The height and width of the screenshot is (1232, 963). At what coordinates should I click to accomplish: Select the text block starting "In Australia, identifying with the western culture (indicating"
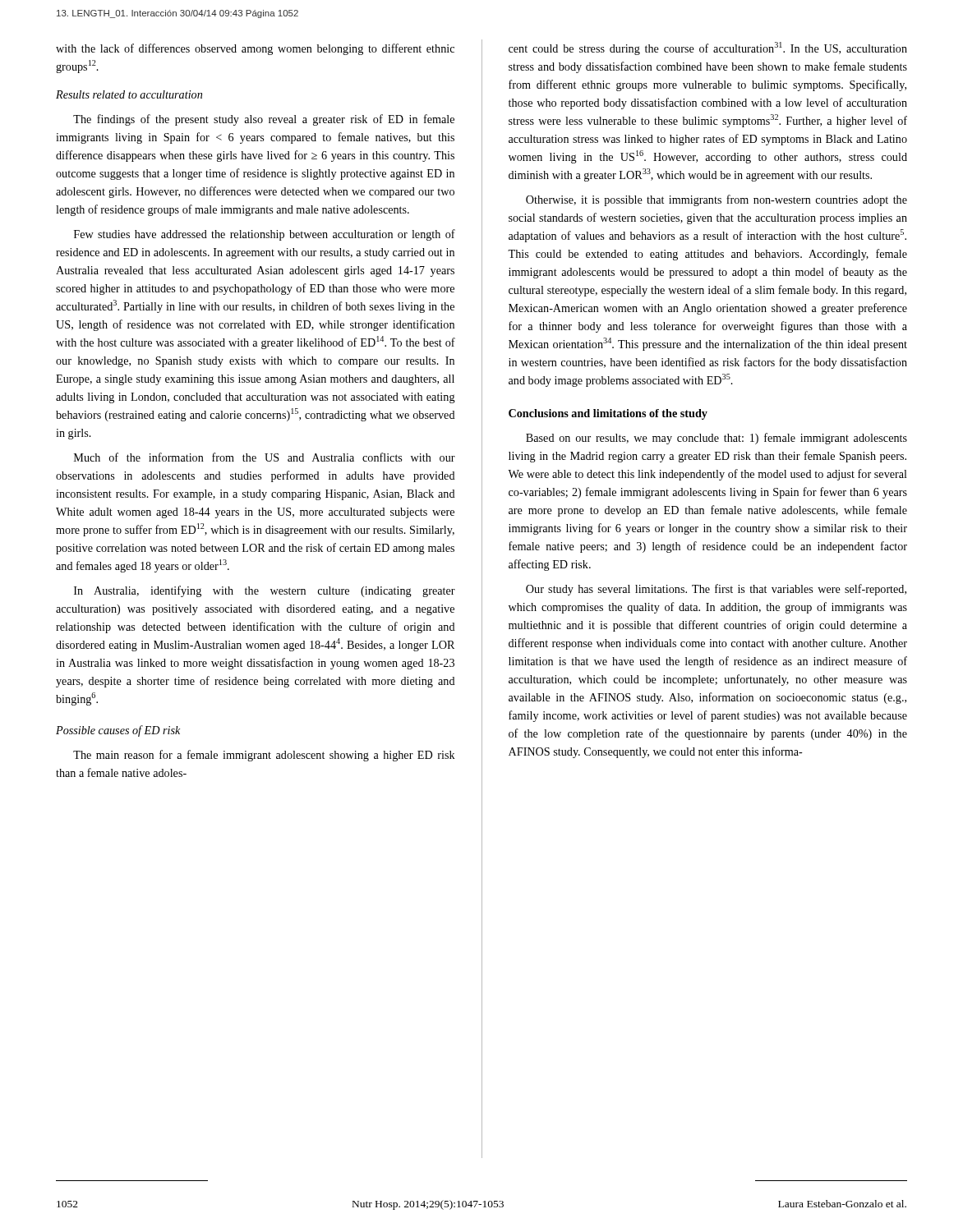coord(255,645)
